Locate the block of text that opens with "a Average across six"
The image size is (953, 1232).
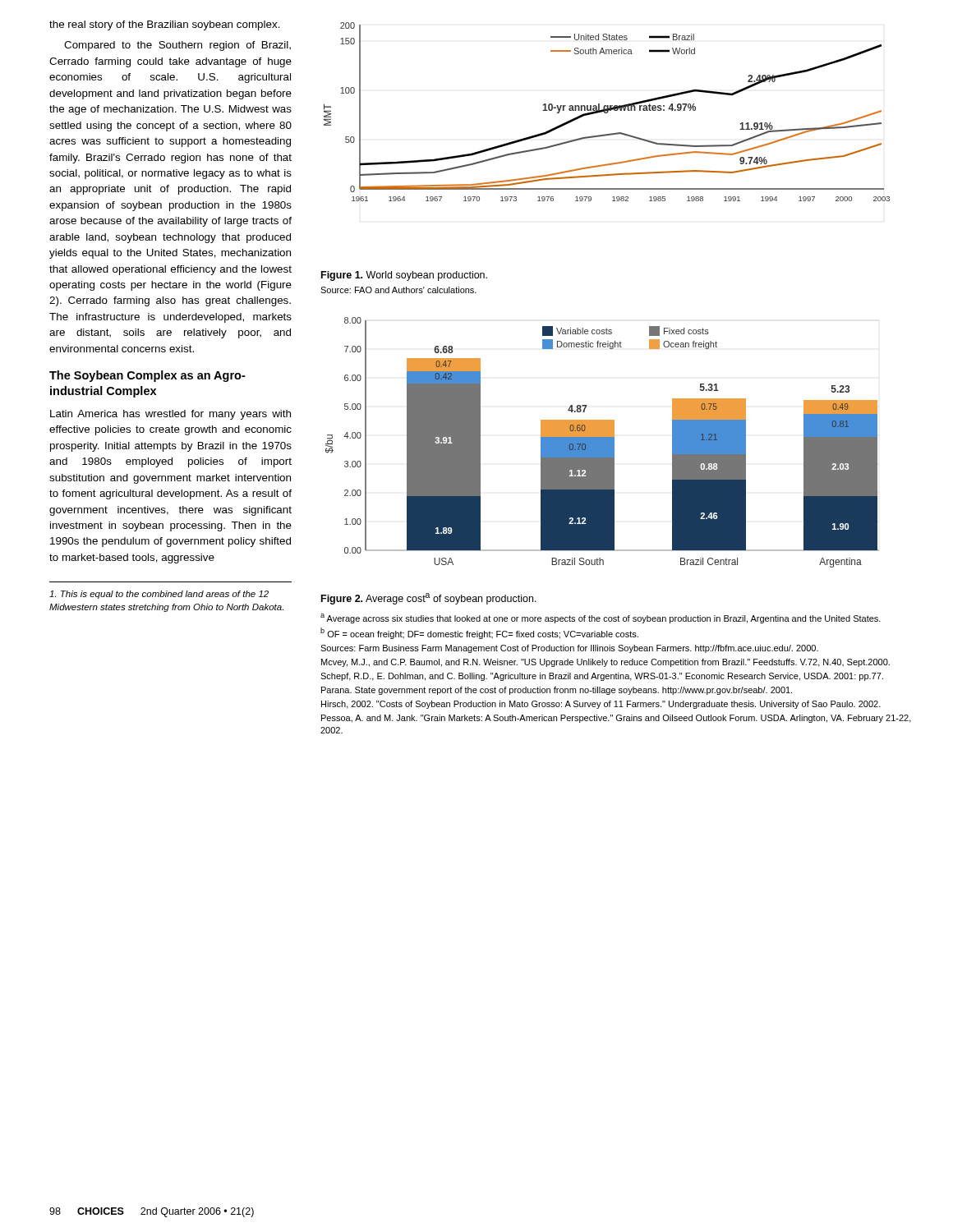point(616,674)
